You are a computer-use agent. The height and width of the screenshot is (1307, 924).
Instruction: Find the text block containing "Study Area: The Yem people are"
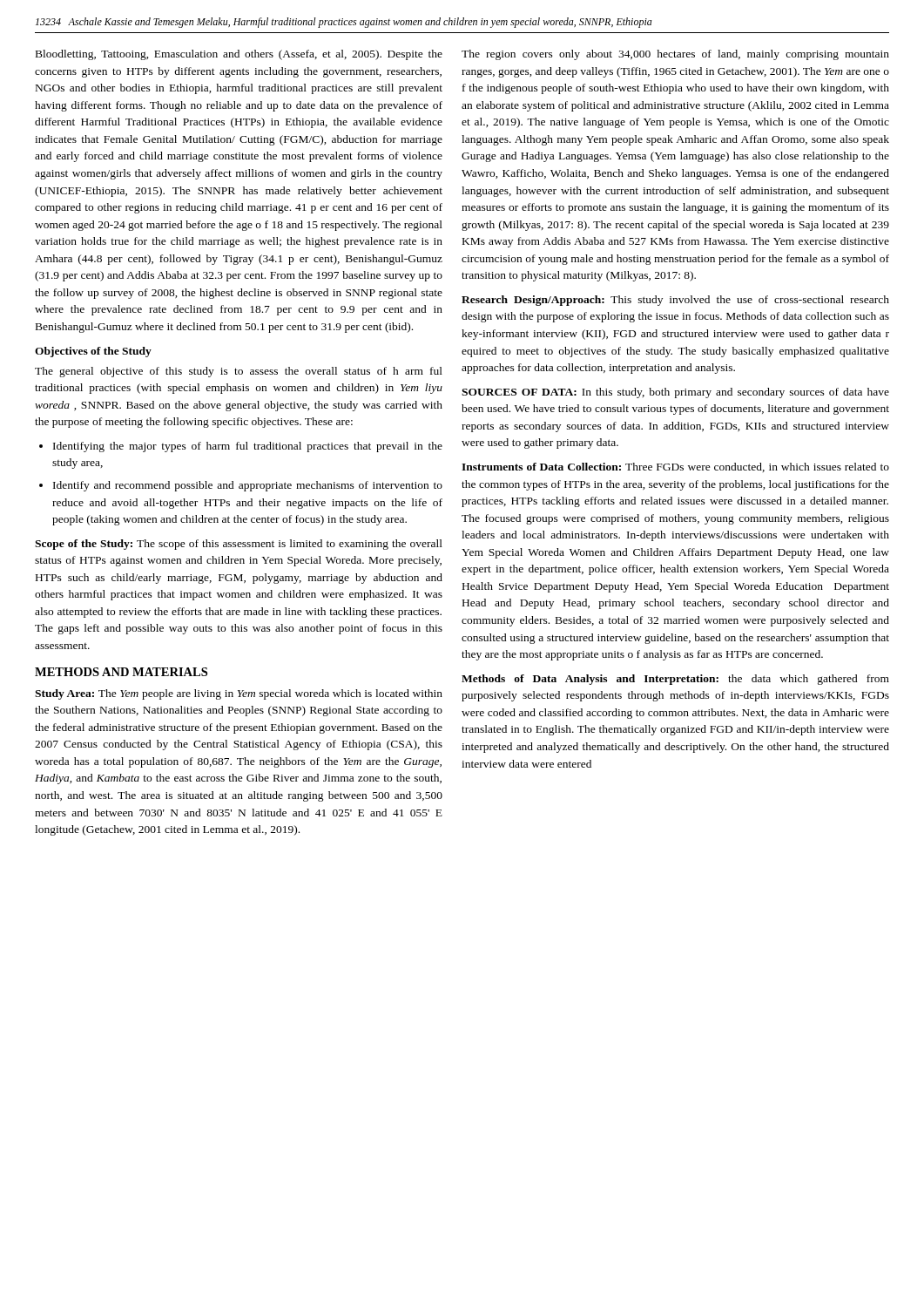click(239, 761)
